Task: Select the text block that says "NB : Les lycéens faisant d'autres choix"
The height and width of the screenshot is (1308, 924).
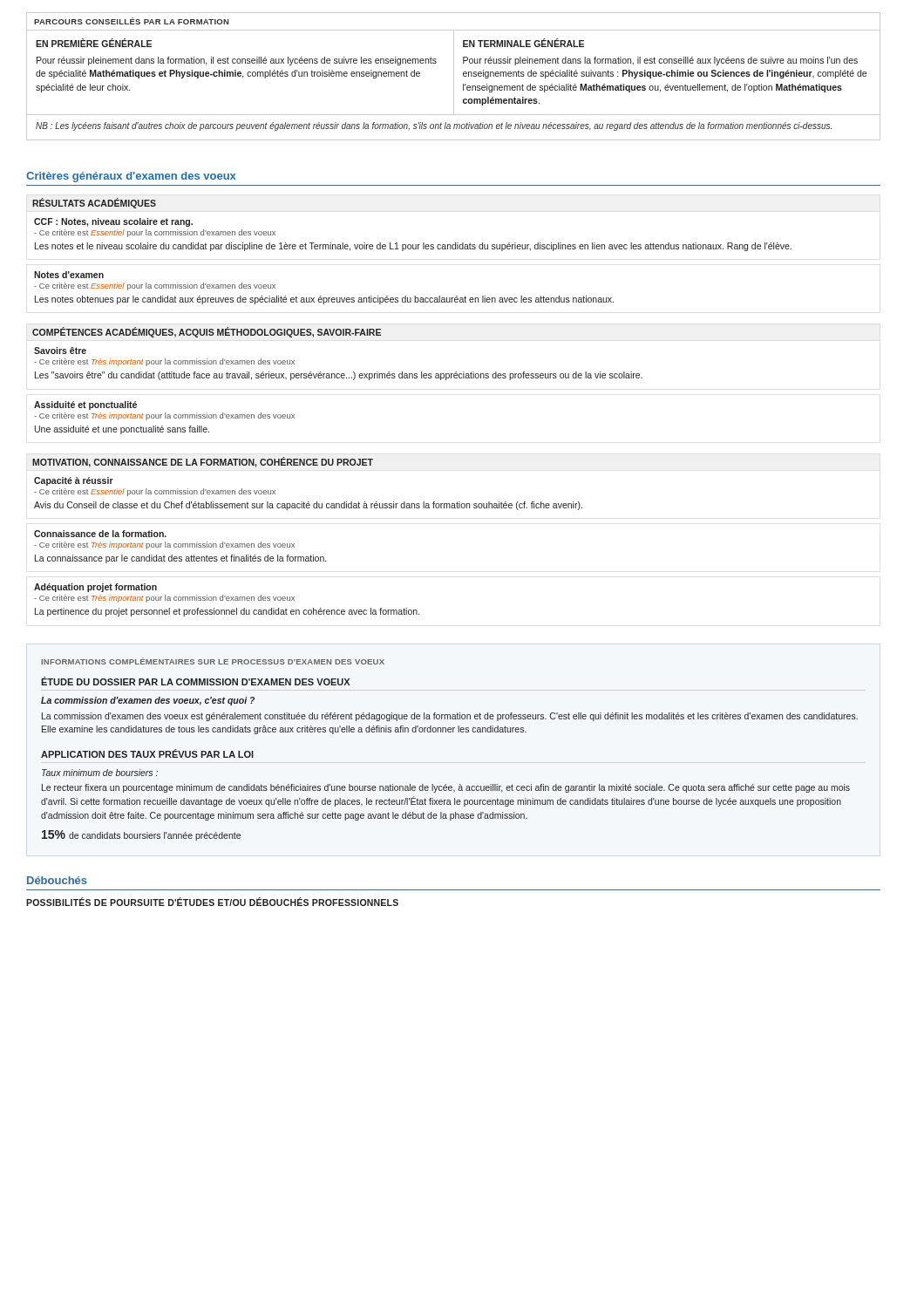Action: (x=434, y=126)
